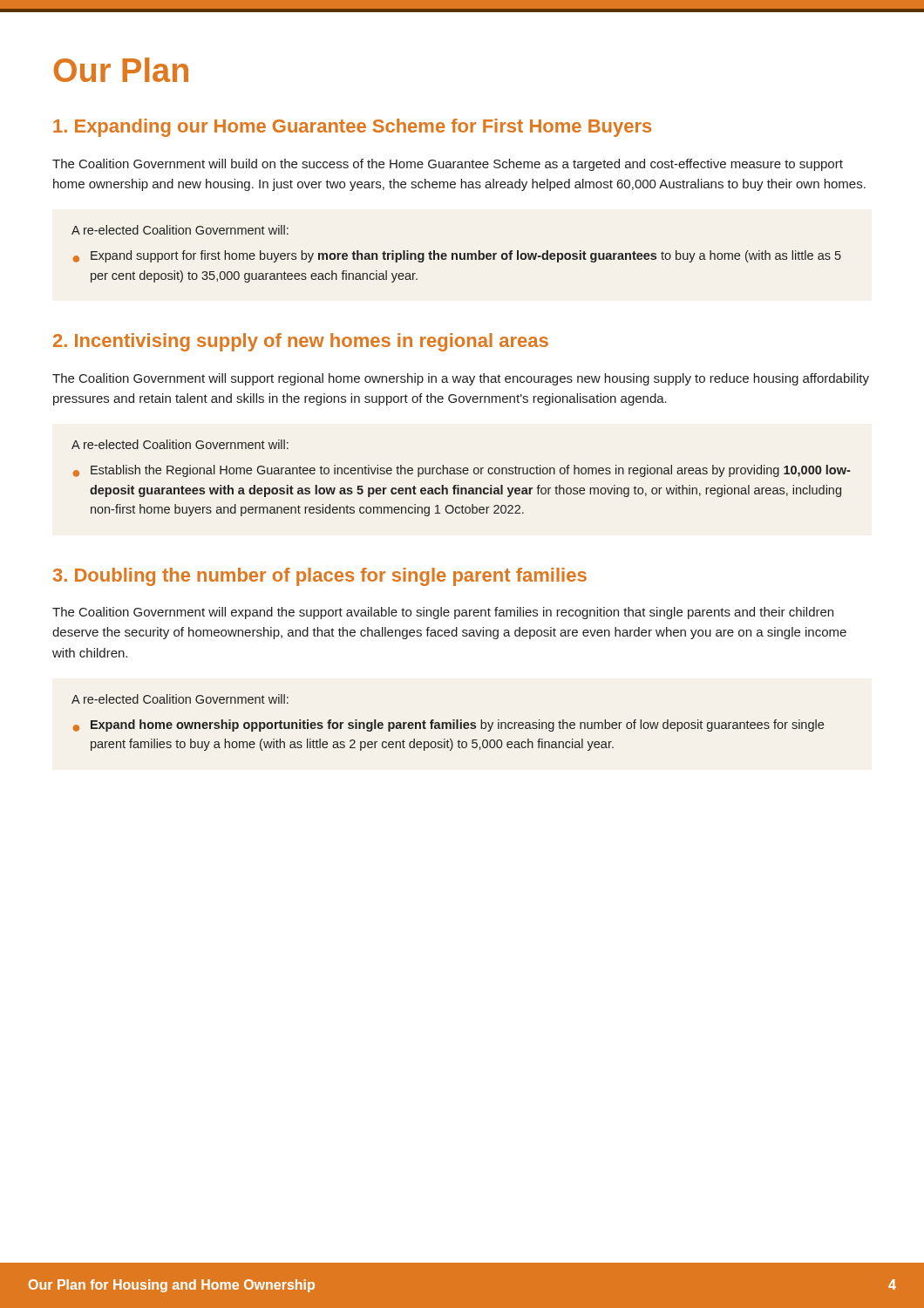Where is the passage that starts "The Coalition Government will support regional"?

coord(461,388)
